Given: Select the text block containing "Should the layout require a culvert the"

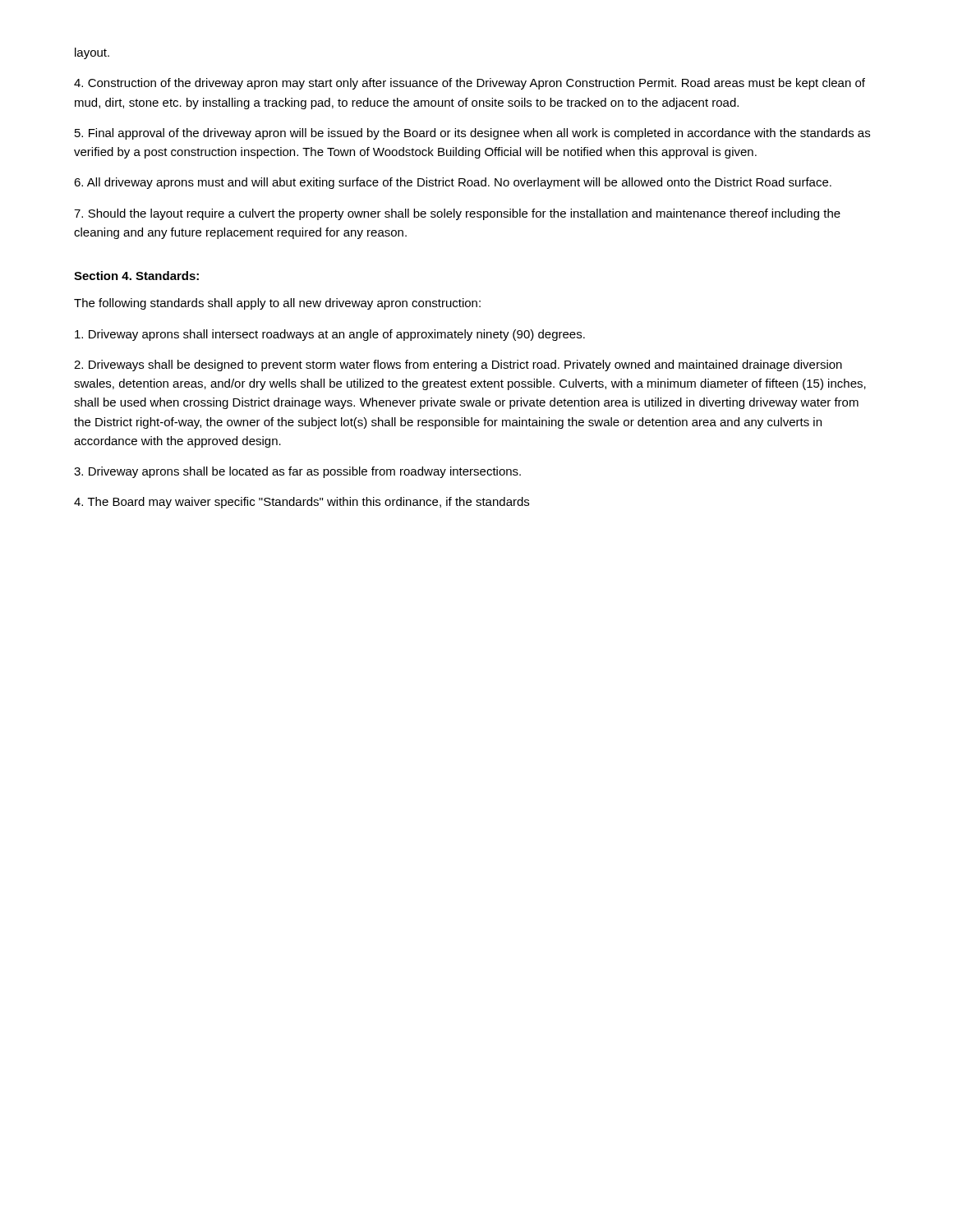Looking at the screenshot, I should (457, 222).
